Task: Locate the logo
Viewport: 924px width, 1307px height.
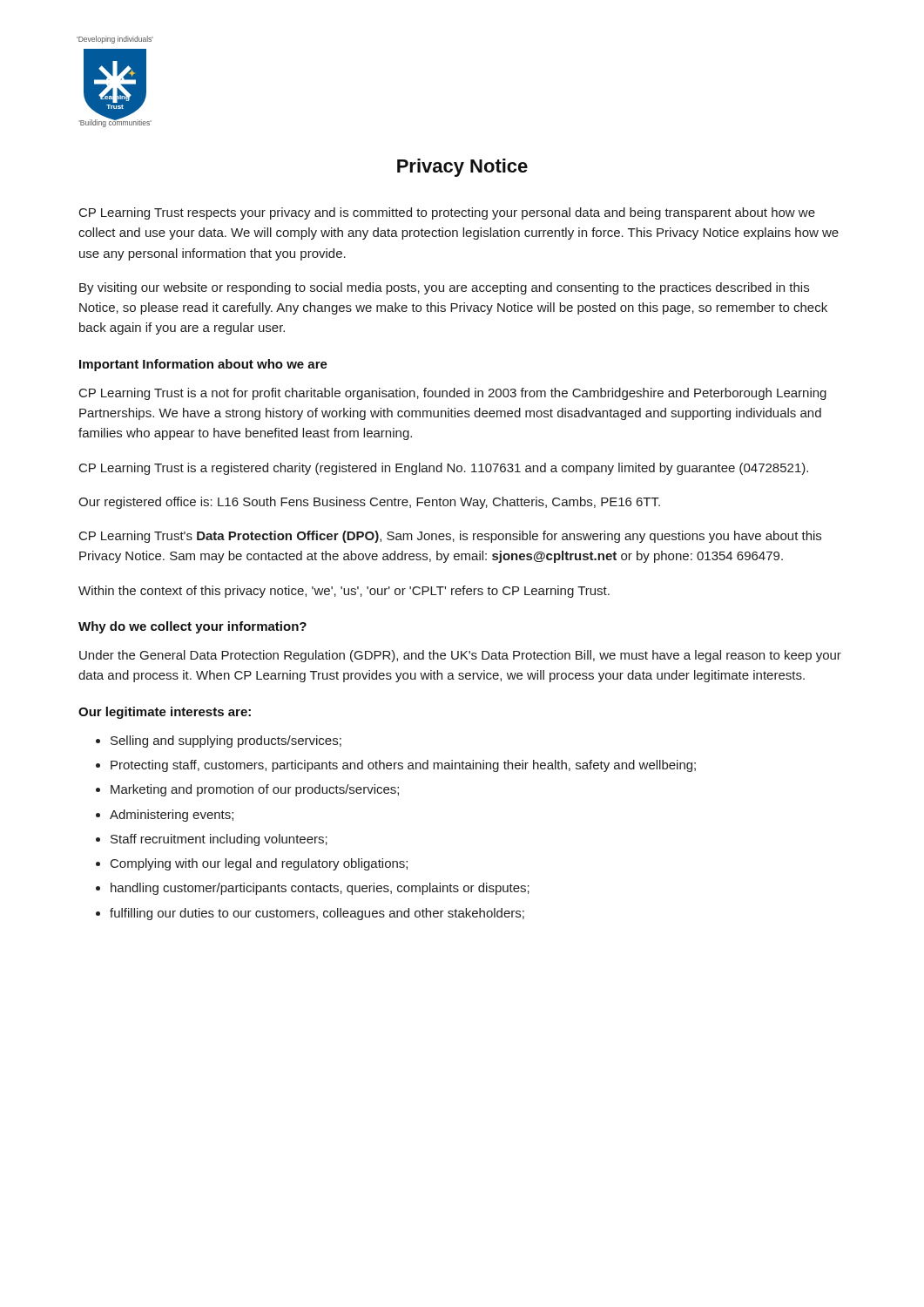Action: [115, 81]
